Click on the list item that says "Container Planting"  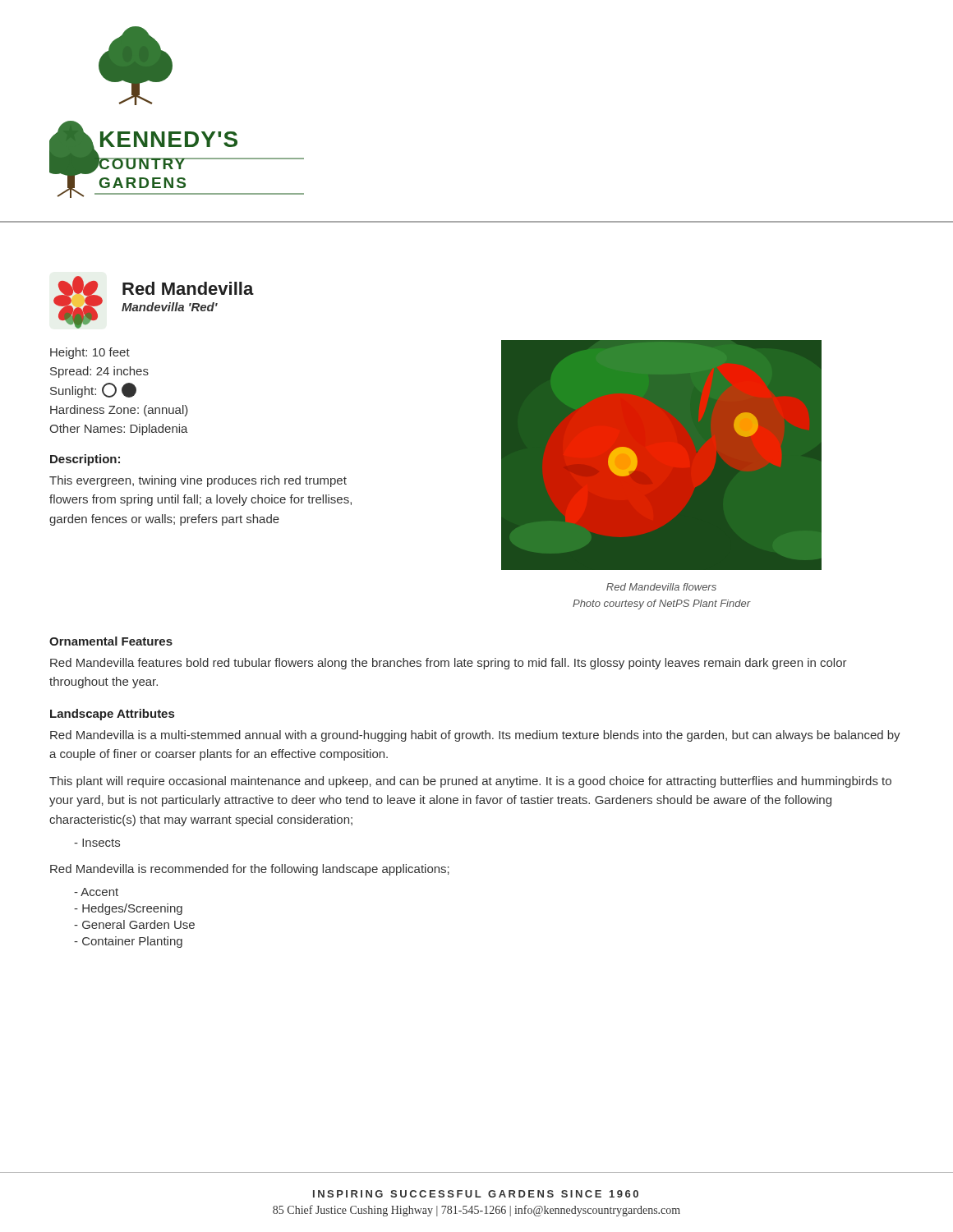coord(128,941)
